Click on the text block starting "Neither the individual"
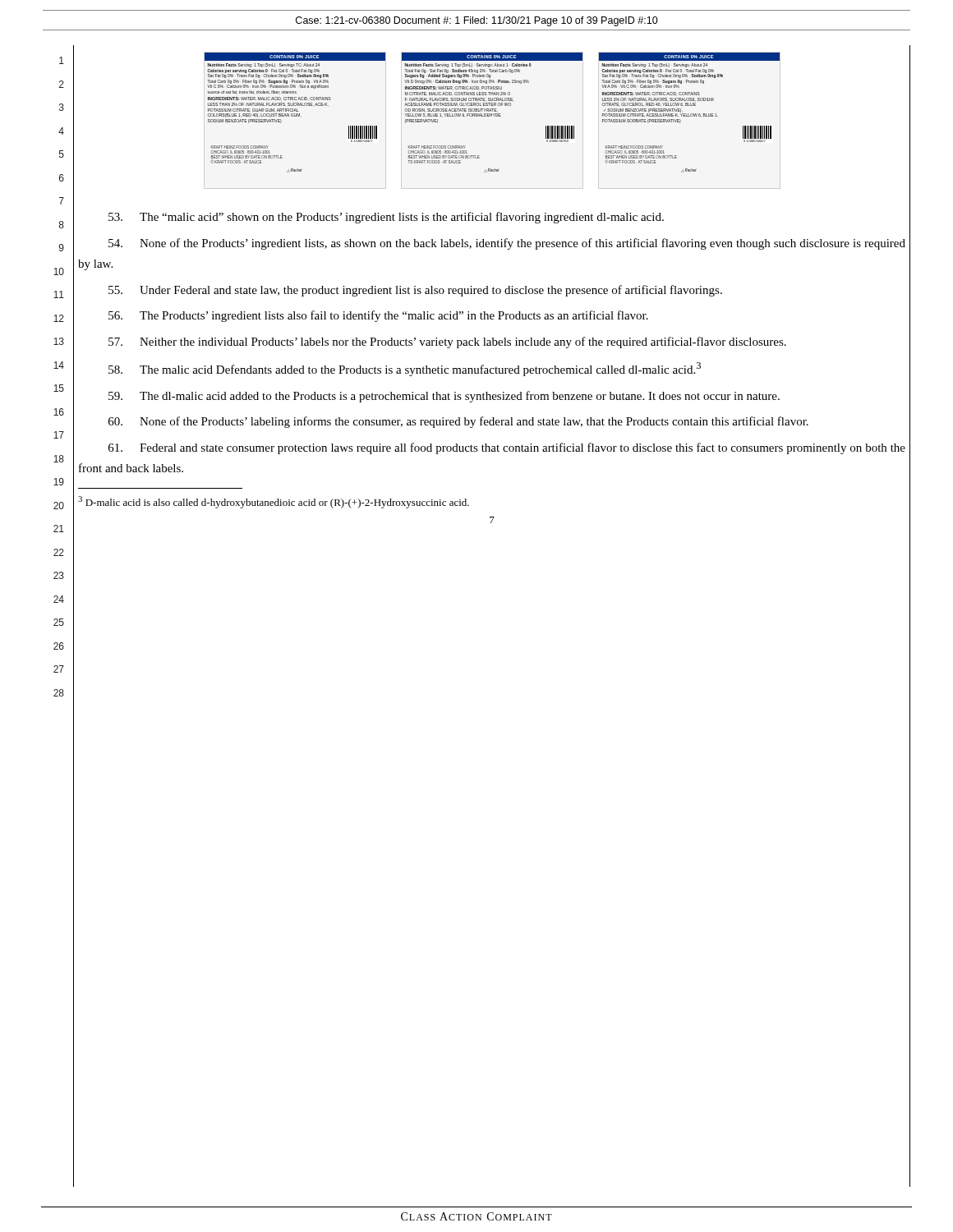The image size is (953, 1232). pos(432,342)
